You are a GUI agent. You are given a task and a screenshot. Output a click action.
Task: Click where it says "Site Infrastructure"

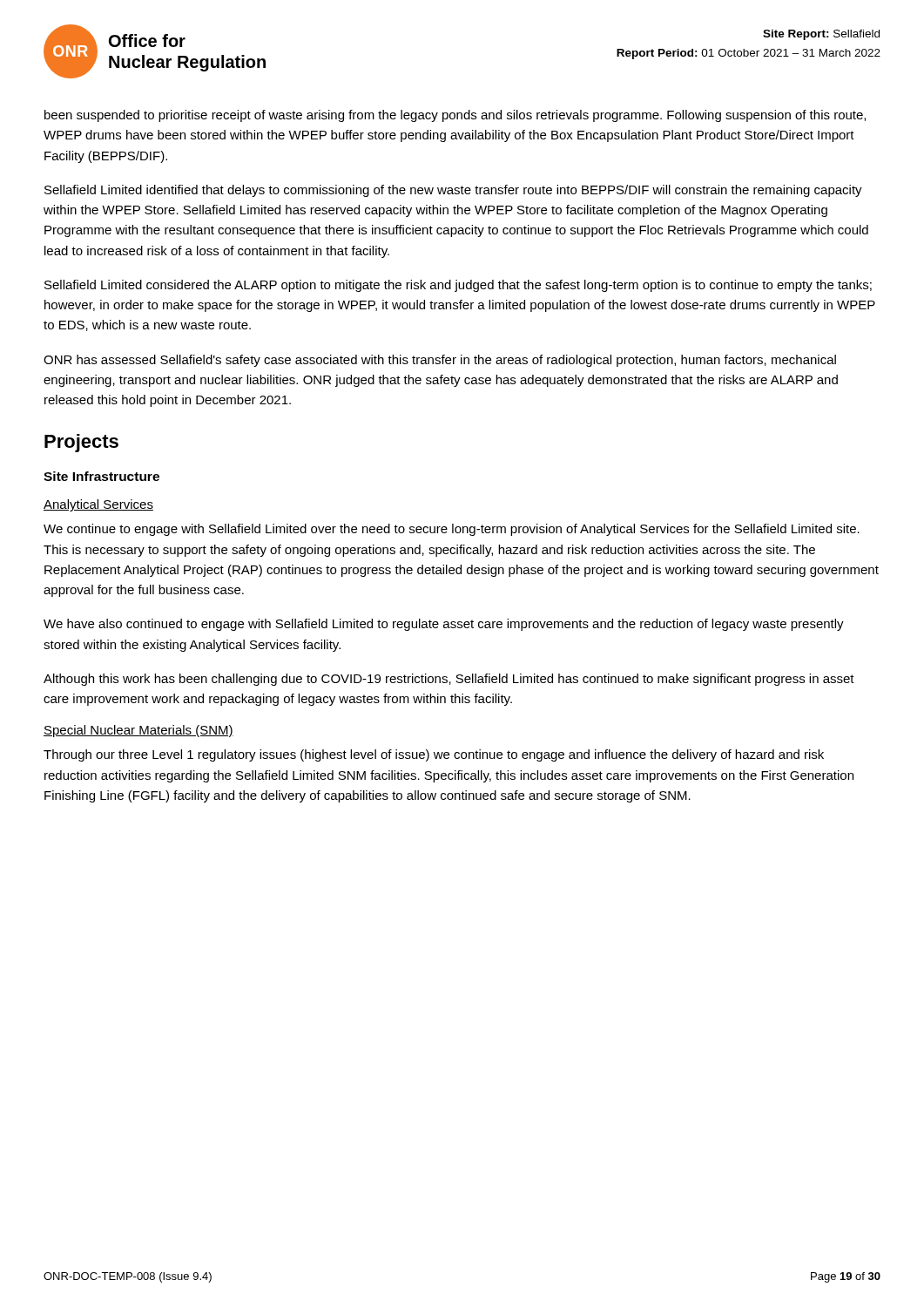[x=102, y=476]
